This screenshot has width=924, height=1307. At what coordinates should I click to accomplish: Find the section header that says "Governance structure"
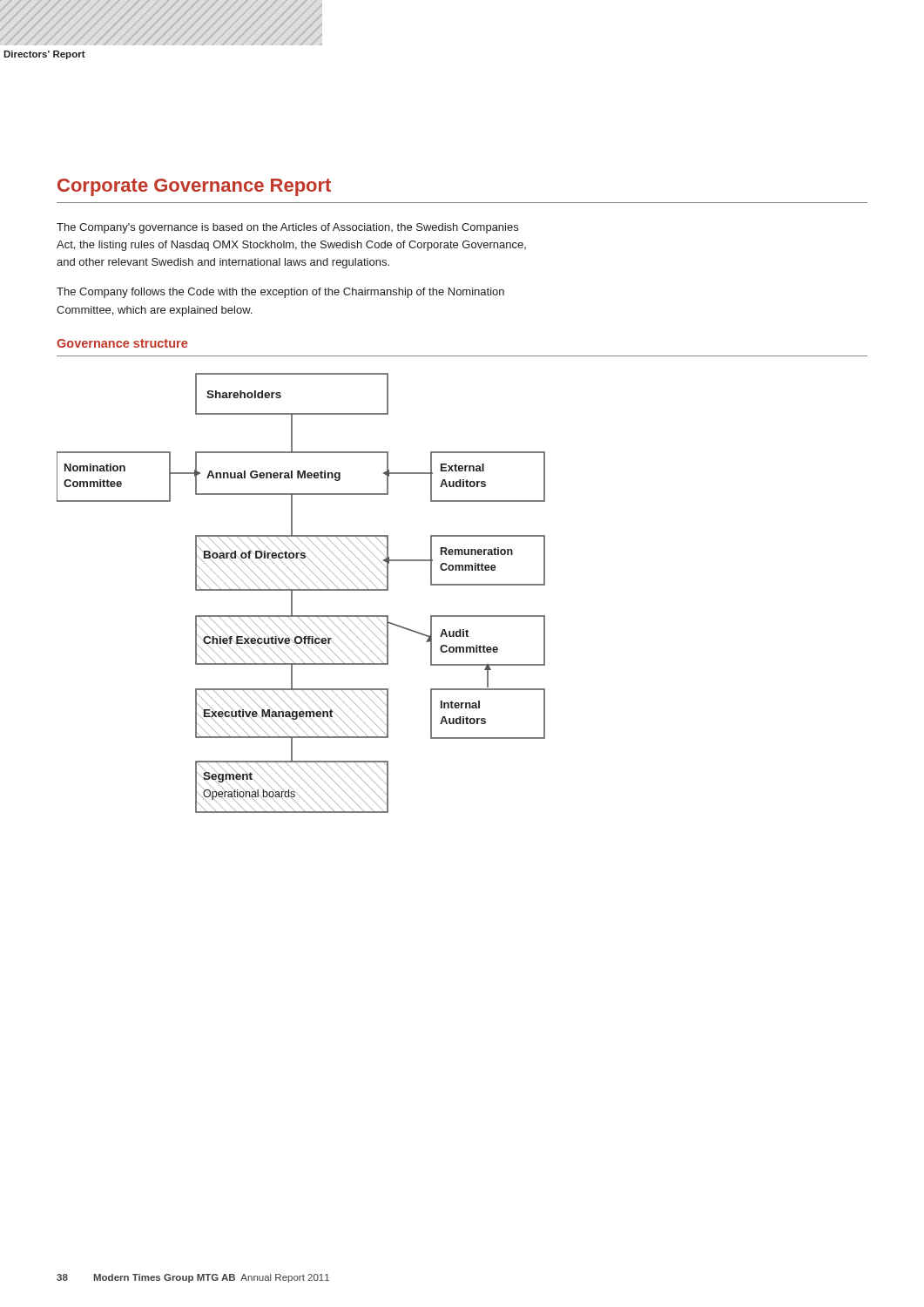[122, 343]
